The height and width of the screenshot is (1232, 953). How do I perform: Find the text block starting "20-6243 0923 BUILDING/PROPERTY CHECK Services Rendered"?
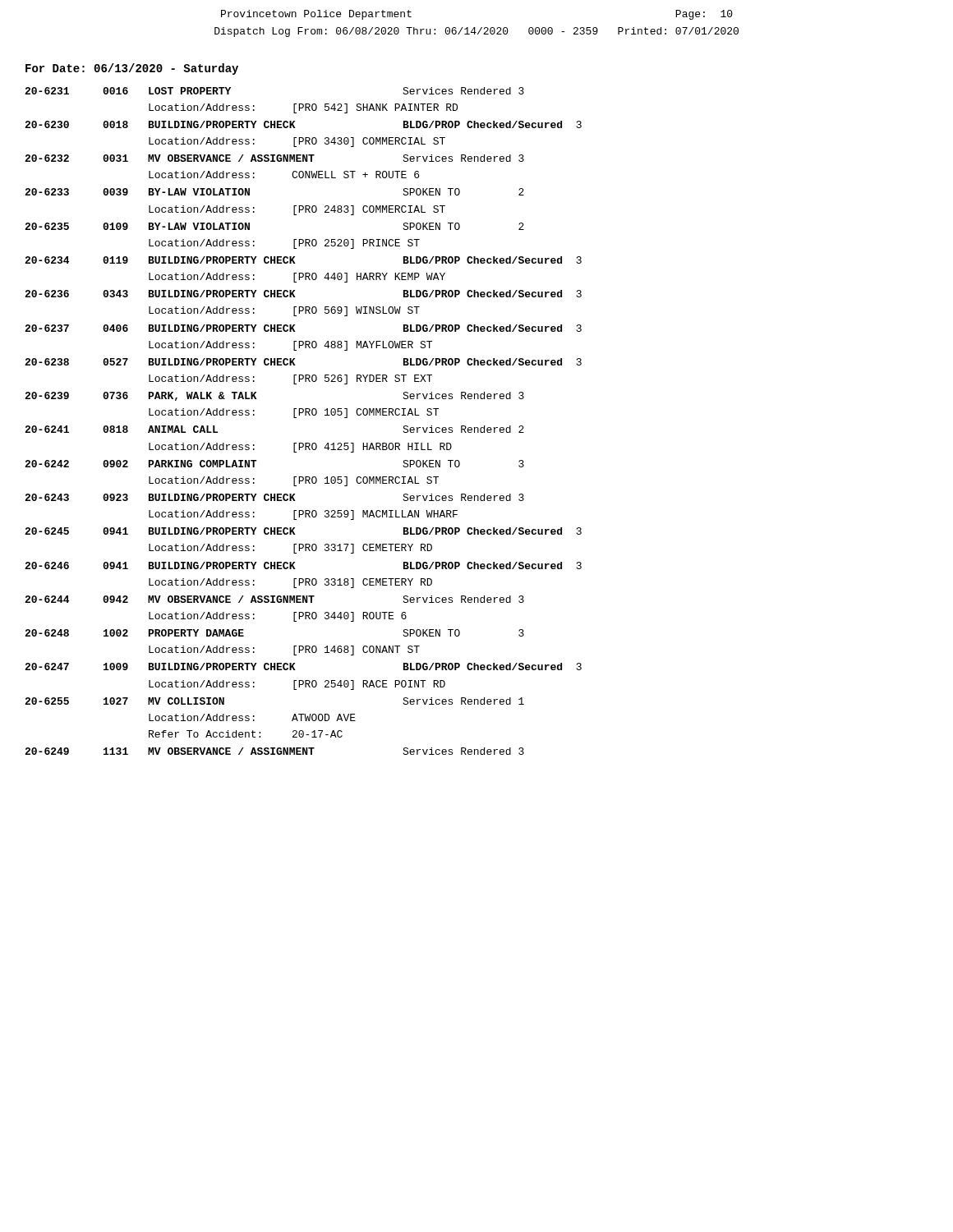[x=476, y=507]
